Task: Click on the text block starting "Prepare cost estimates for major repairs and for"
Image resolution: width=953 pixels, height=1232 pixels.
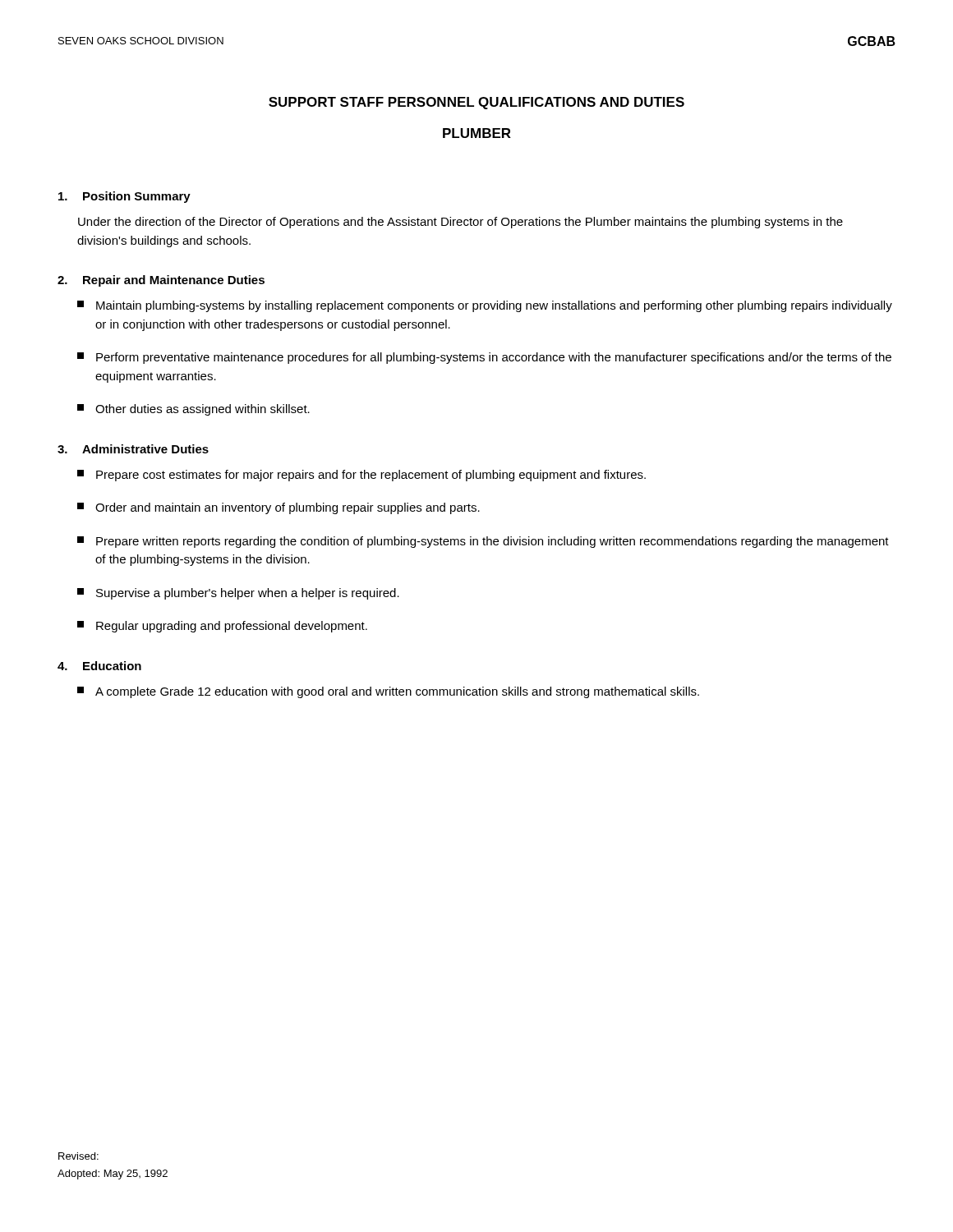Action: (x=486, y=475)
